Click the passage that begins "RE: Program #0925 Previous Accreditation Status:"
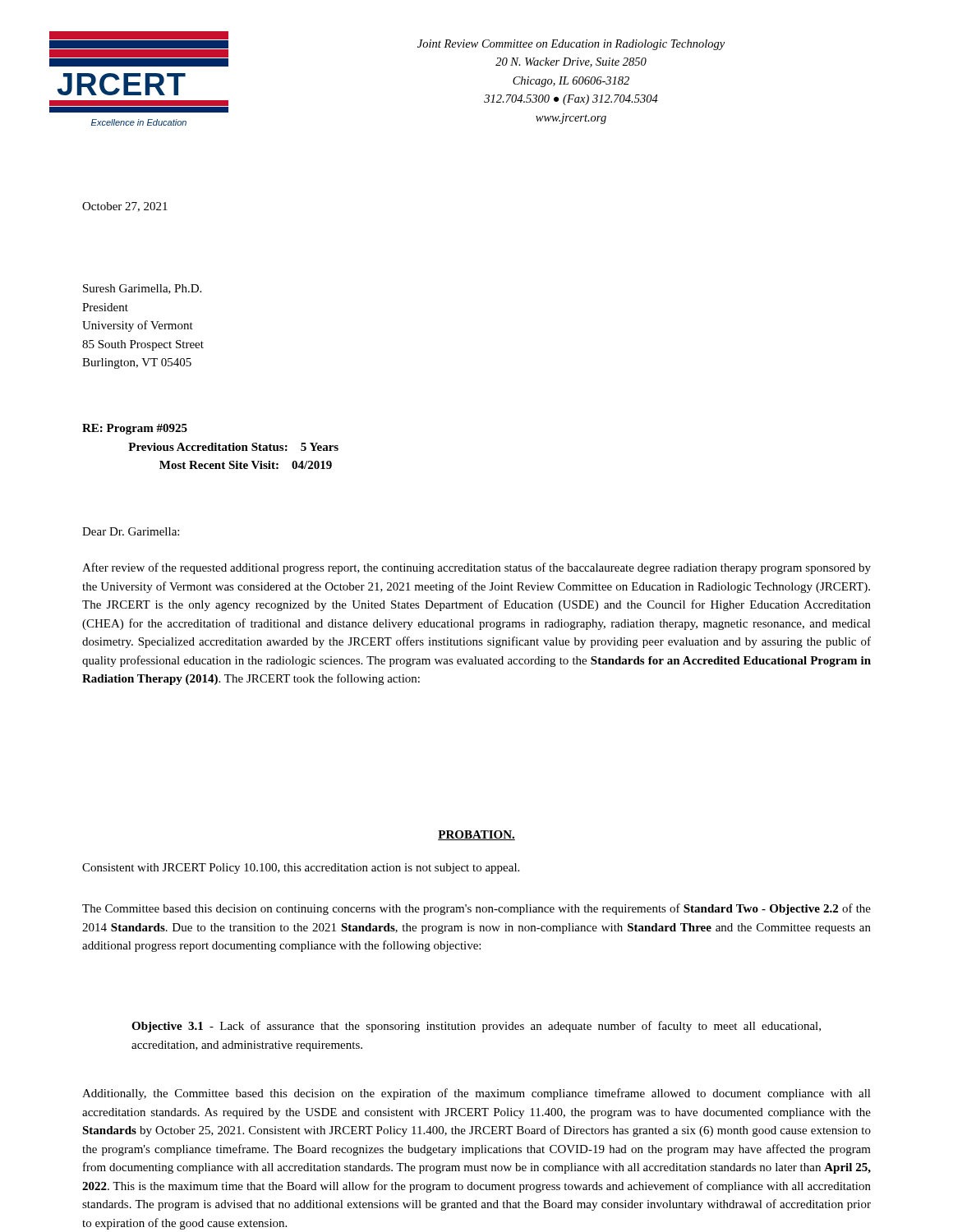The image size is (953, 1232). coord(210,446)
